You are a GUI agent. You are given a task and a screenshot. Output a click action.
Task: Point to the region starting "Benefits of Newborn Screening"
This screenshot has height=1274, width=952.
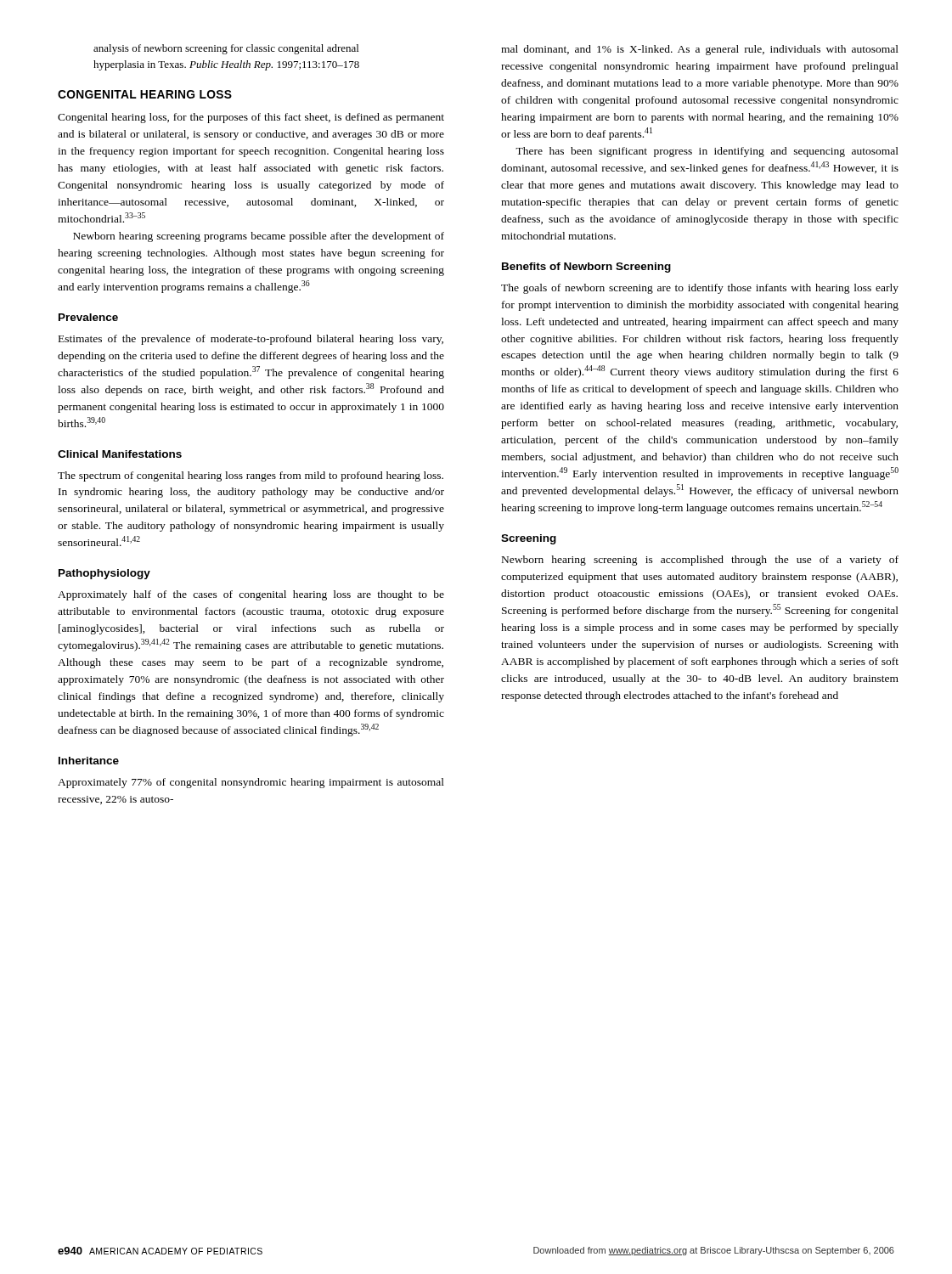tap(586, 266)
